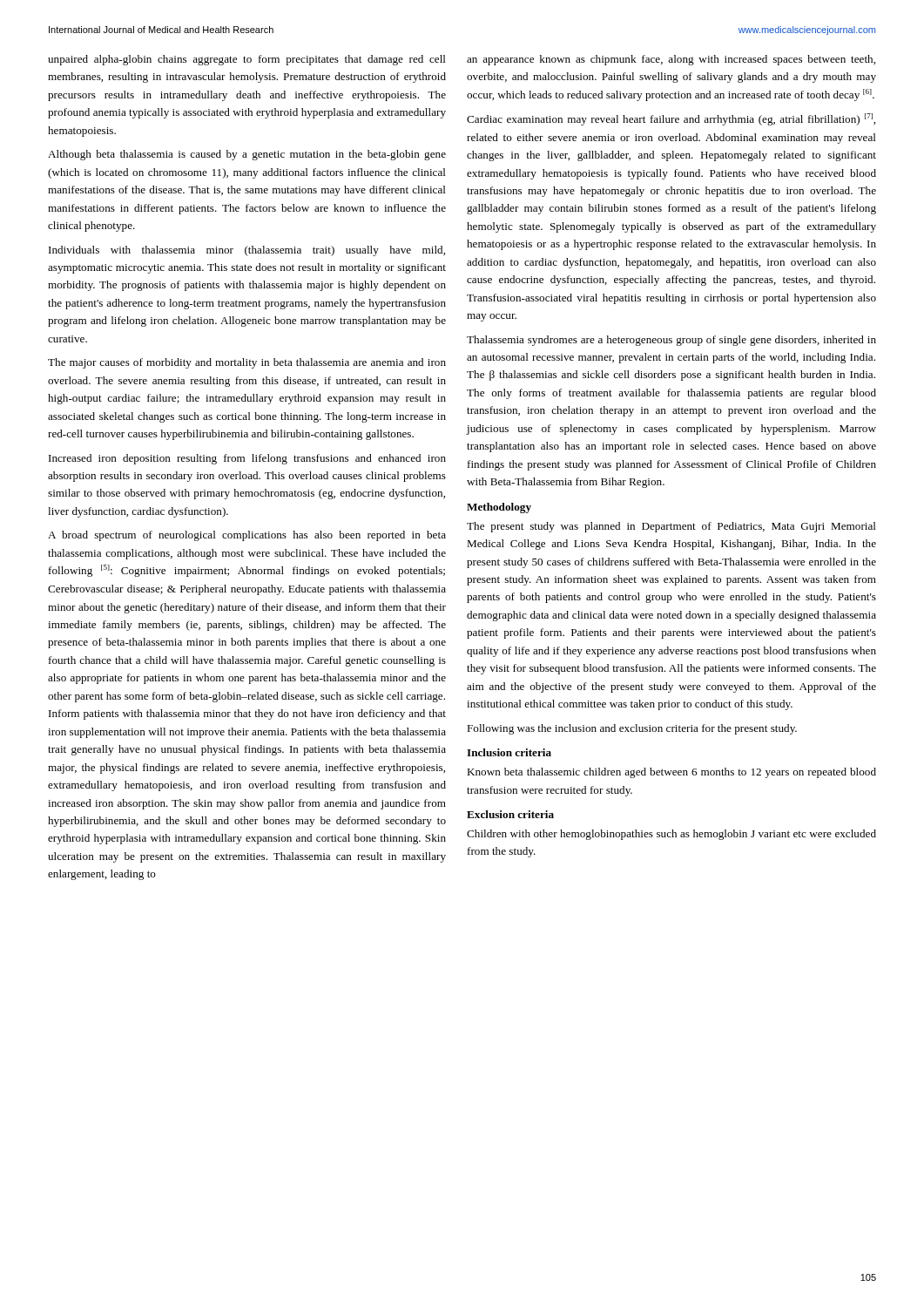The height and width of the screenshot is (1307, 924).
Task: Navigate to the element starting "A broad spectrum of neurological complications has"
Action: click(x=247, y=704)
